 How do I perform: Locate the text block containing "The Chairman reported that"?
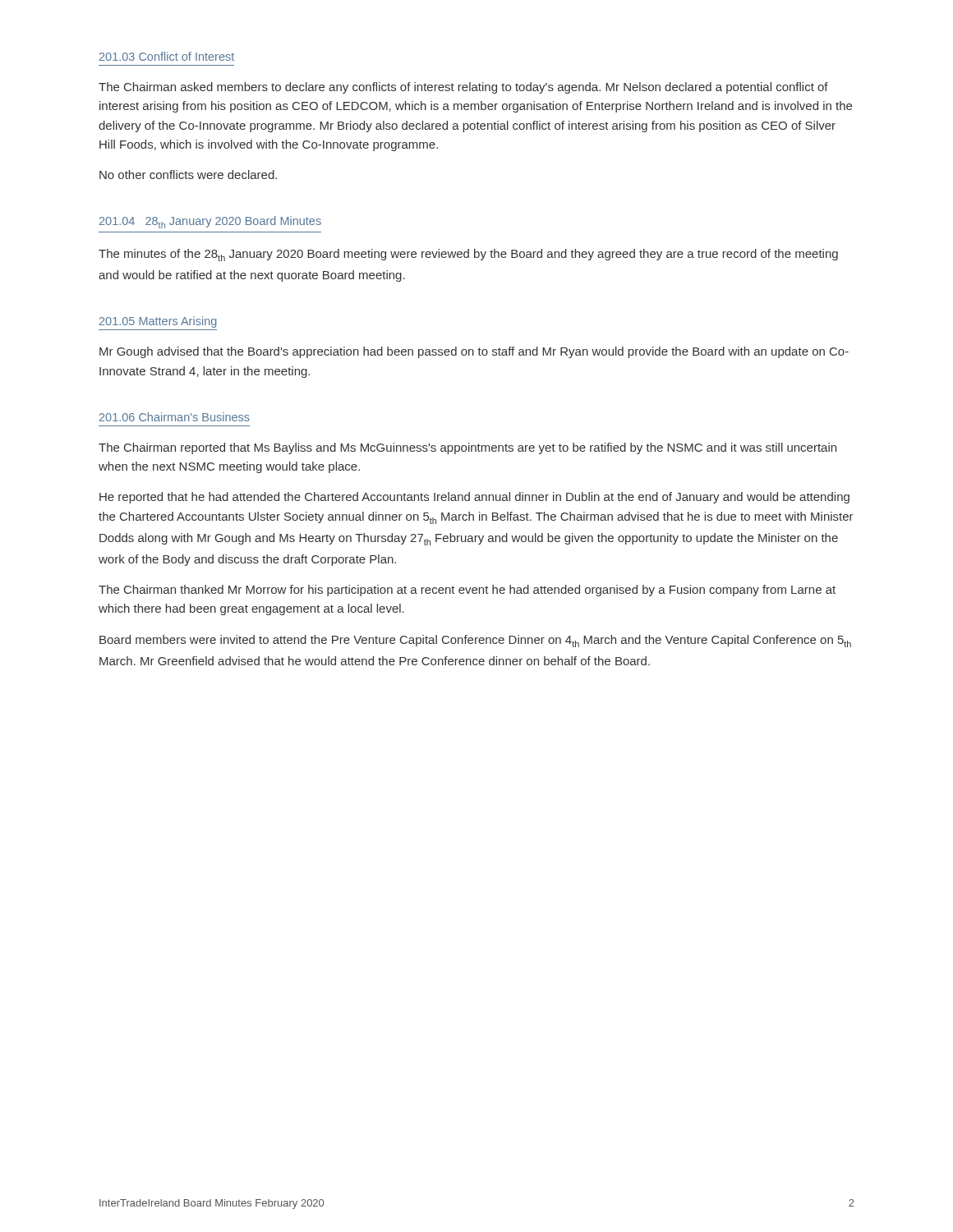pos(468,457)
